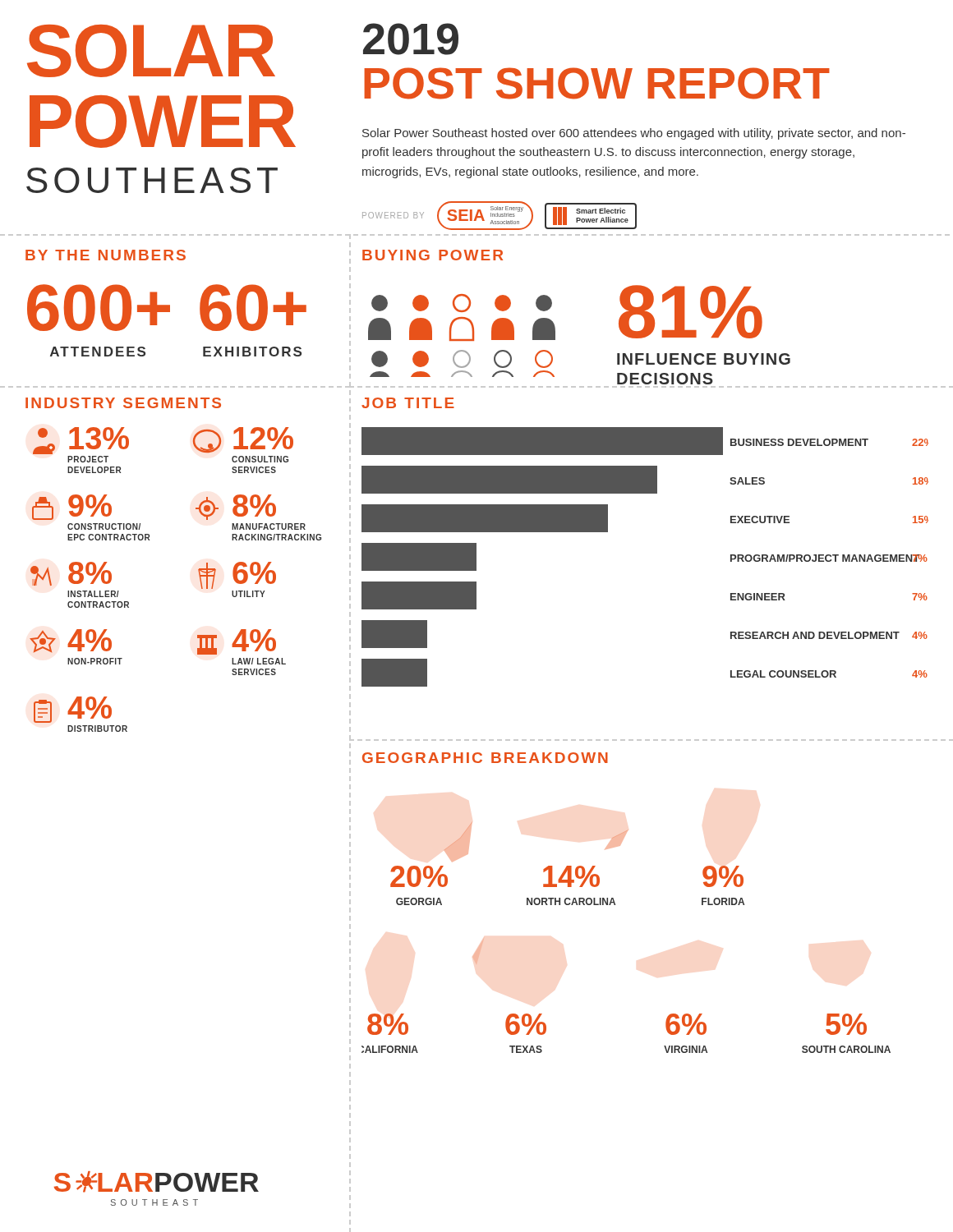Viewport: 953px width, 1232px height.
Task: Click where it says "81% INFLUENCE BUYINGDECISIONS"
Action: [461, 312]
